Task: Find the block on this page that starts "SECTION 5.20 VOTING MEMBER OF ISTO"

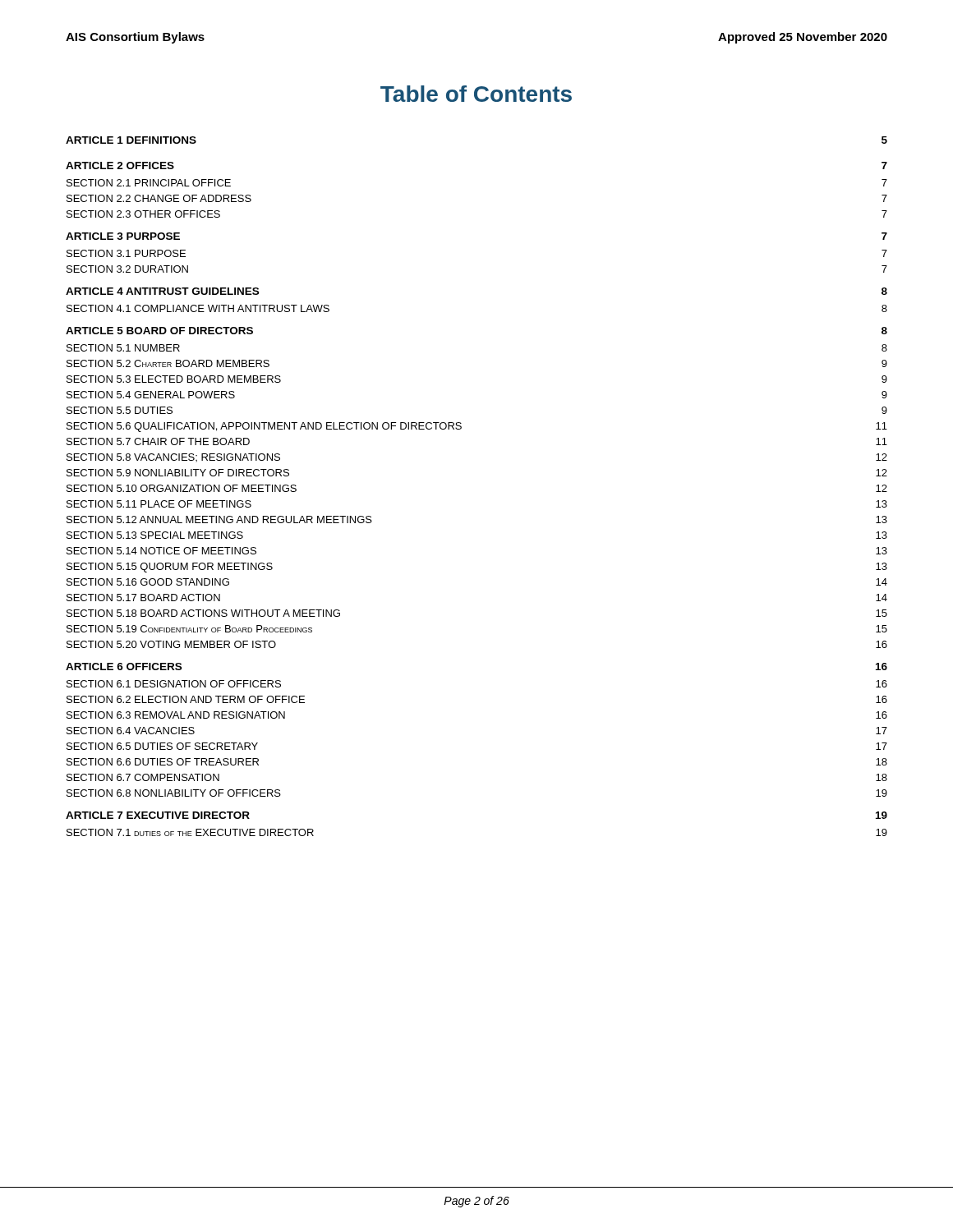Action: (x=169, y=644)
